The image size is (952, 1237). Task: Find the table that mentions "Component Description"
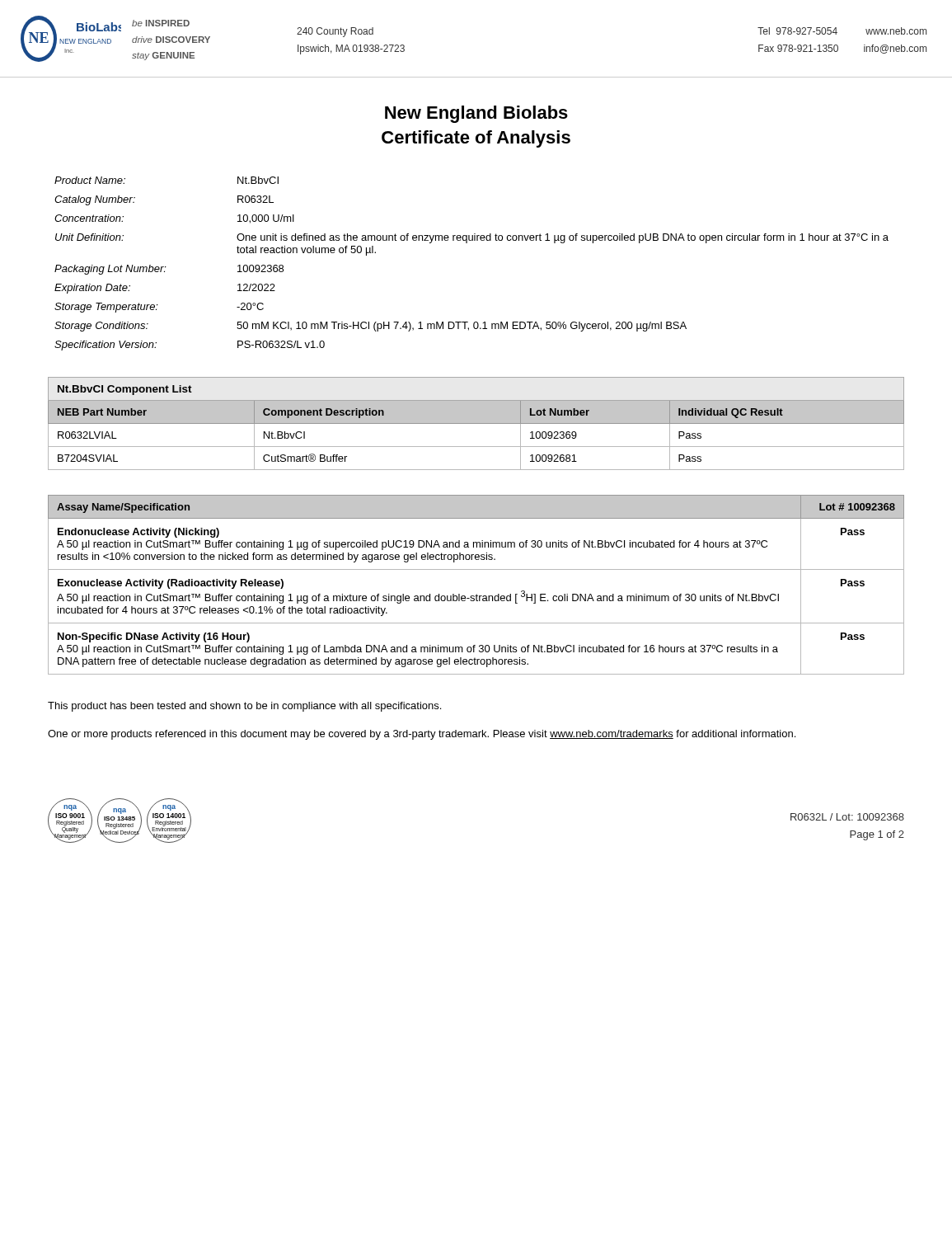coord(476,423)
